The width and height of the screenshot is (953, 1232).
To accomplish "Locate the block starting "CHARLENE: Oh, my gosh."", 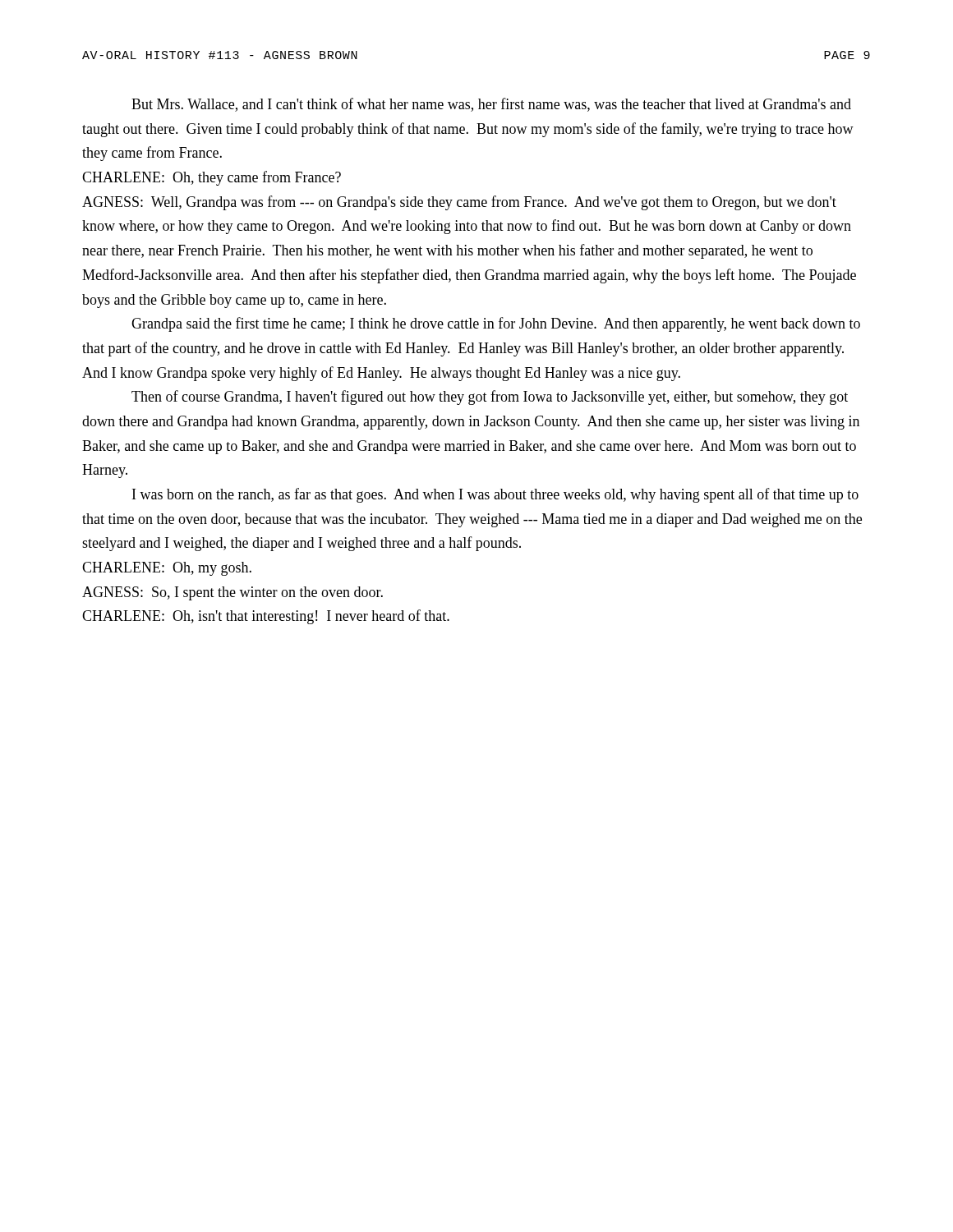I will [x=167, y=568].
